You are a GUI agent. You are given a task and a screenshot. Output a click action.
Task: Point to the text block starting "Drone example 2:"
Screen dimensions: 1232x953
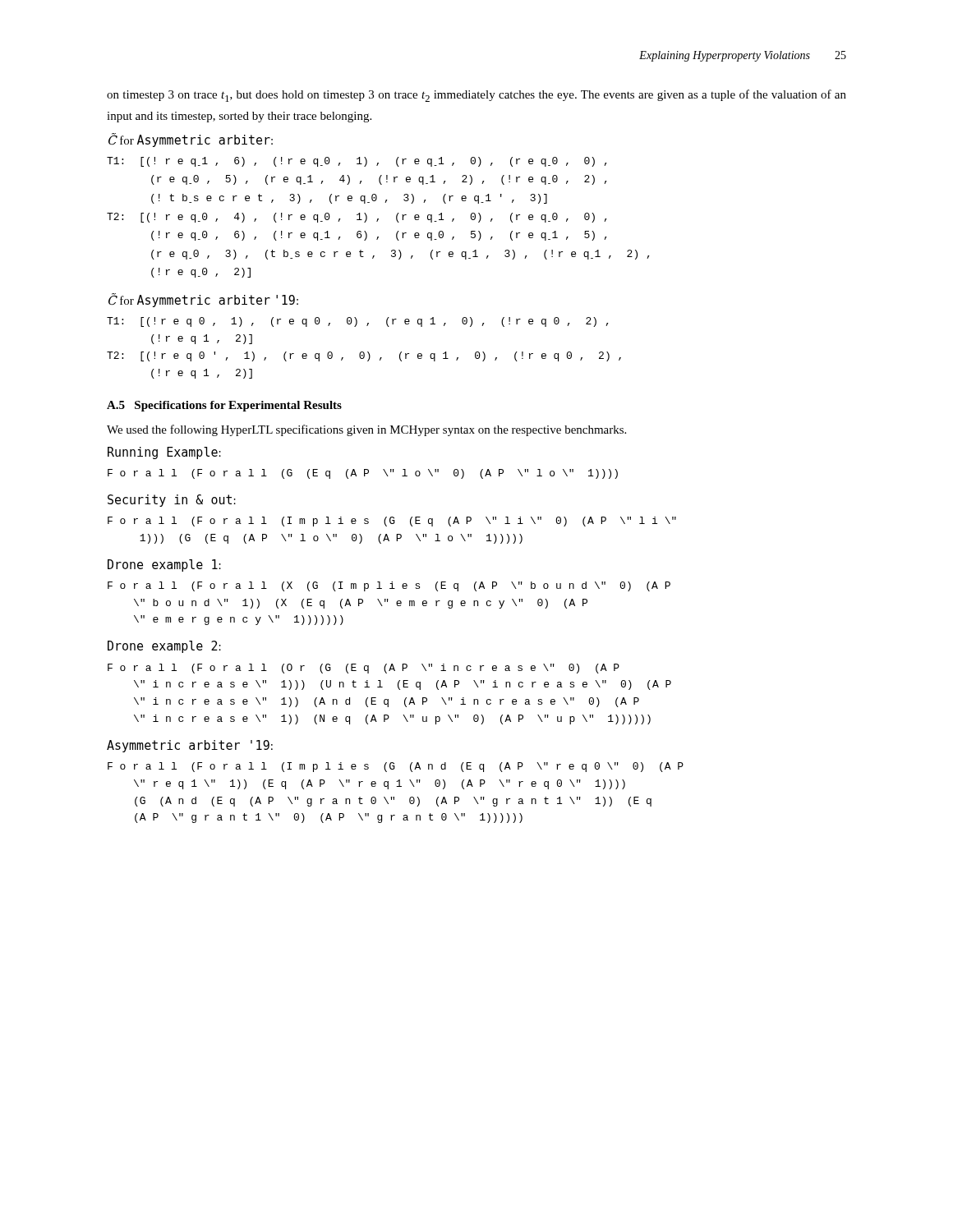164,647
